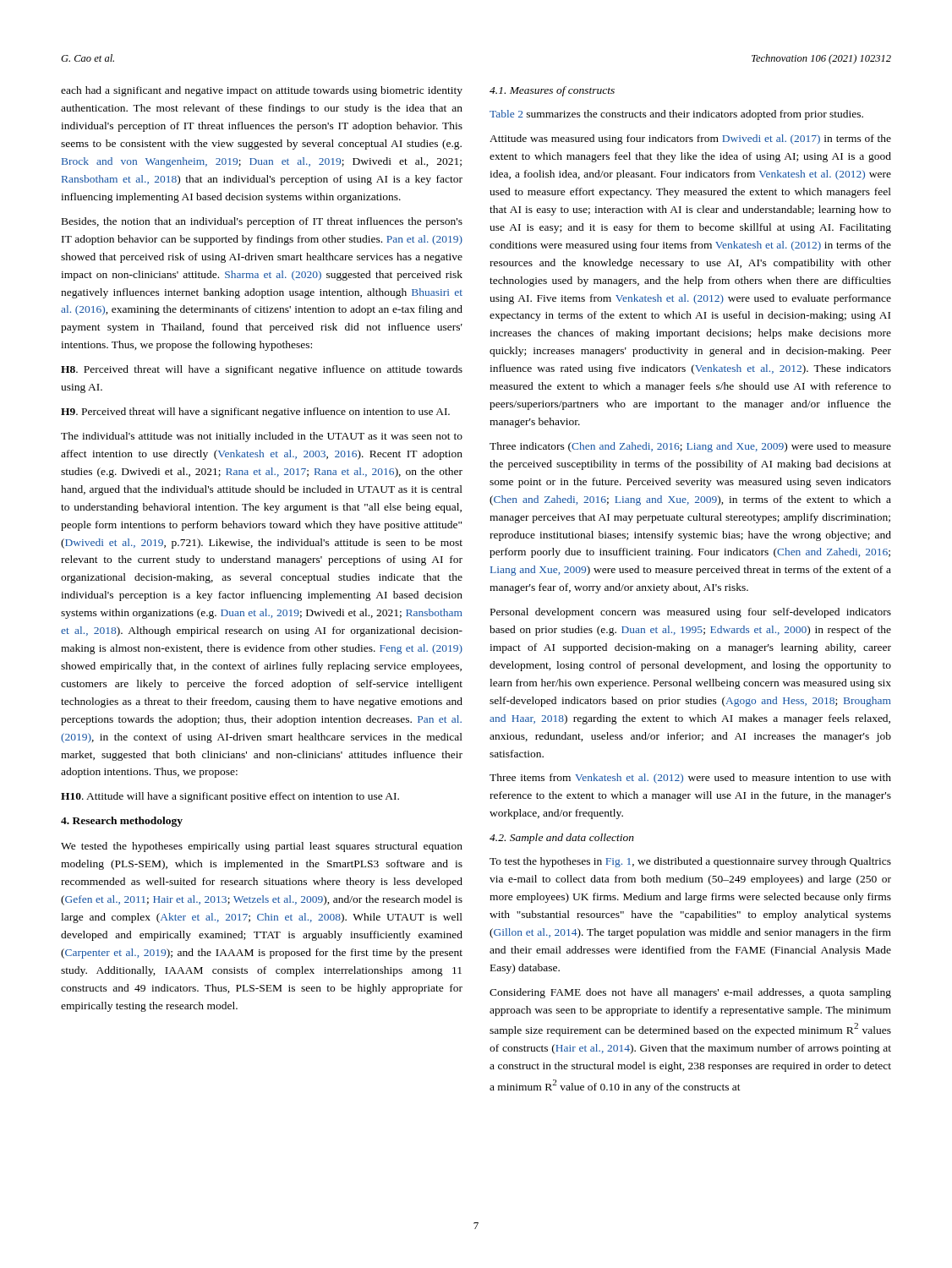952x1268 pixels.
Task: Find the text block that says "Three indicators (Chen and"
Action: pos(690,517)
